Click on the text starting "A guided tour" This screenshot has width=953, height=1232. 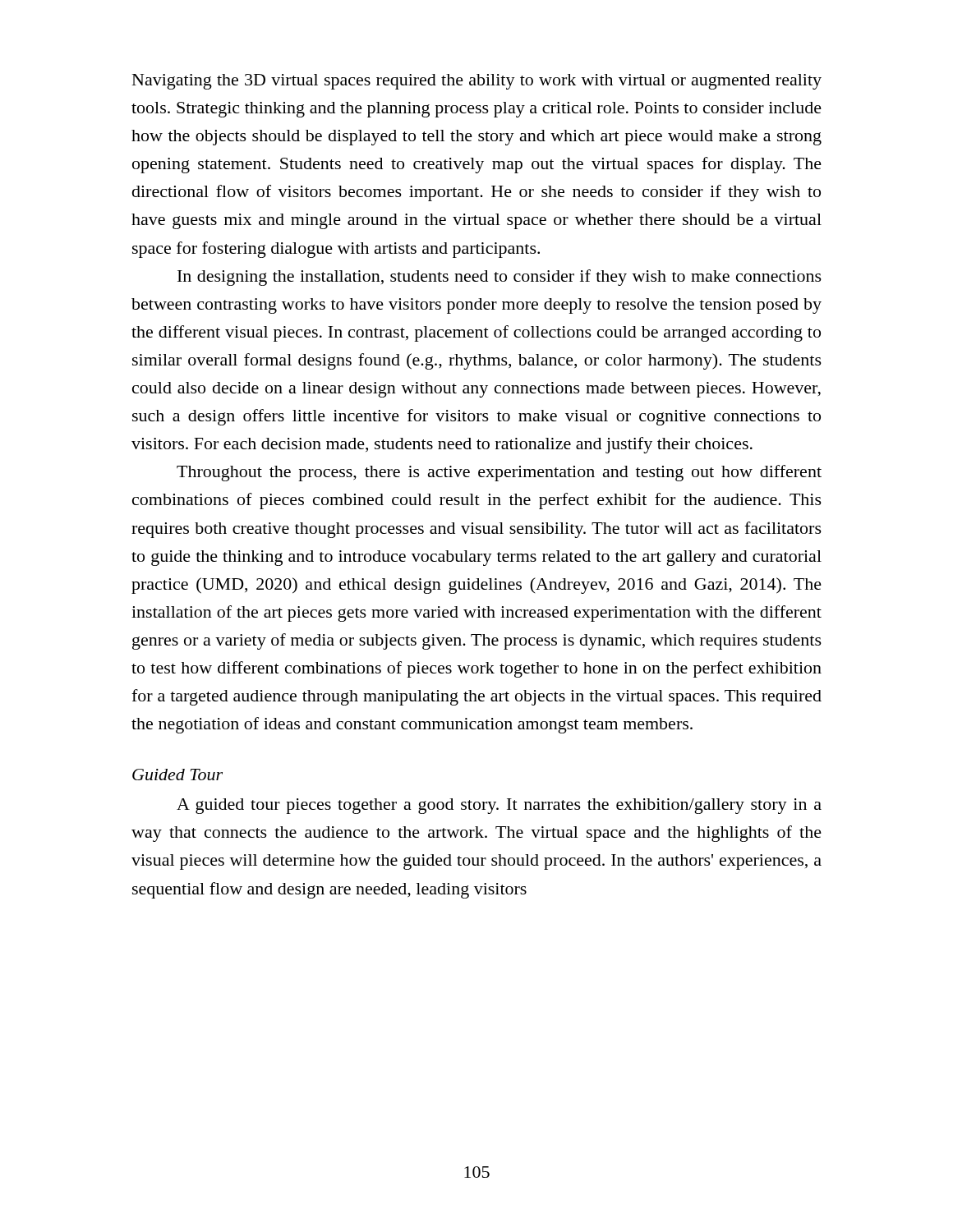click(476, 846)
